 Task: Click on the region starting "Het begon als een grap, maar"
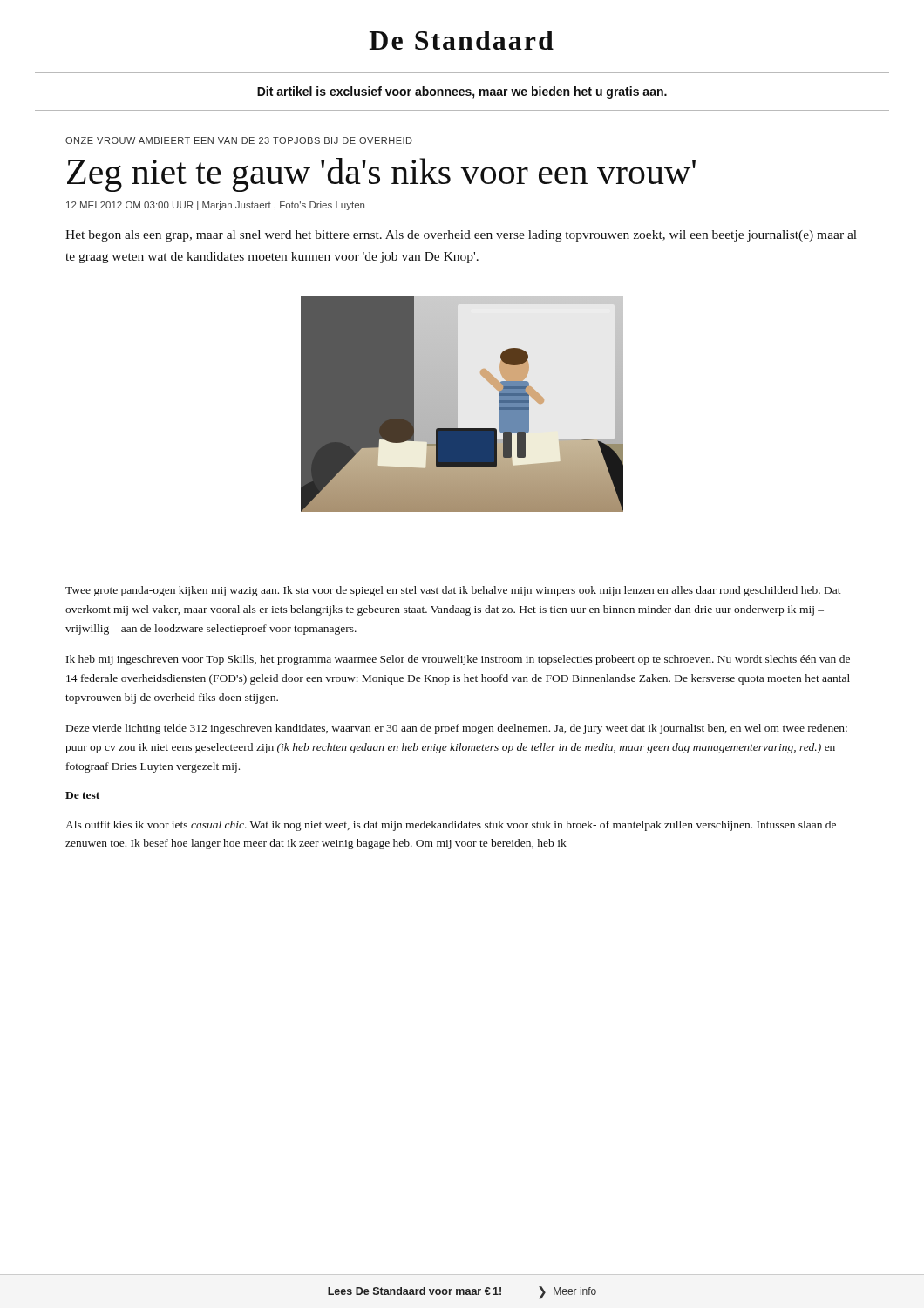tap(461, 245)
